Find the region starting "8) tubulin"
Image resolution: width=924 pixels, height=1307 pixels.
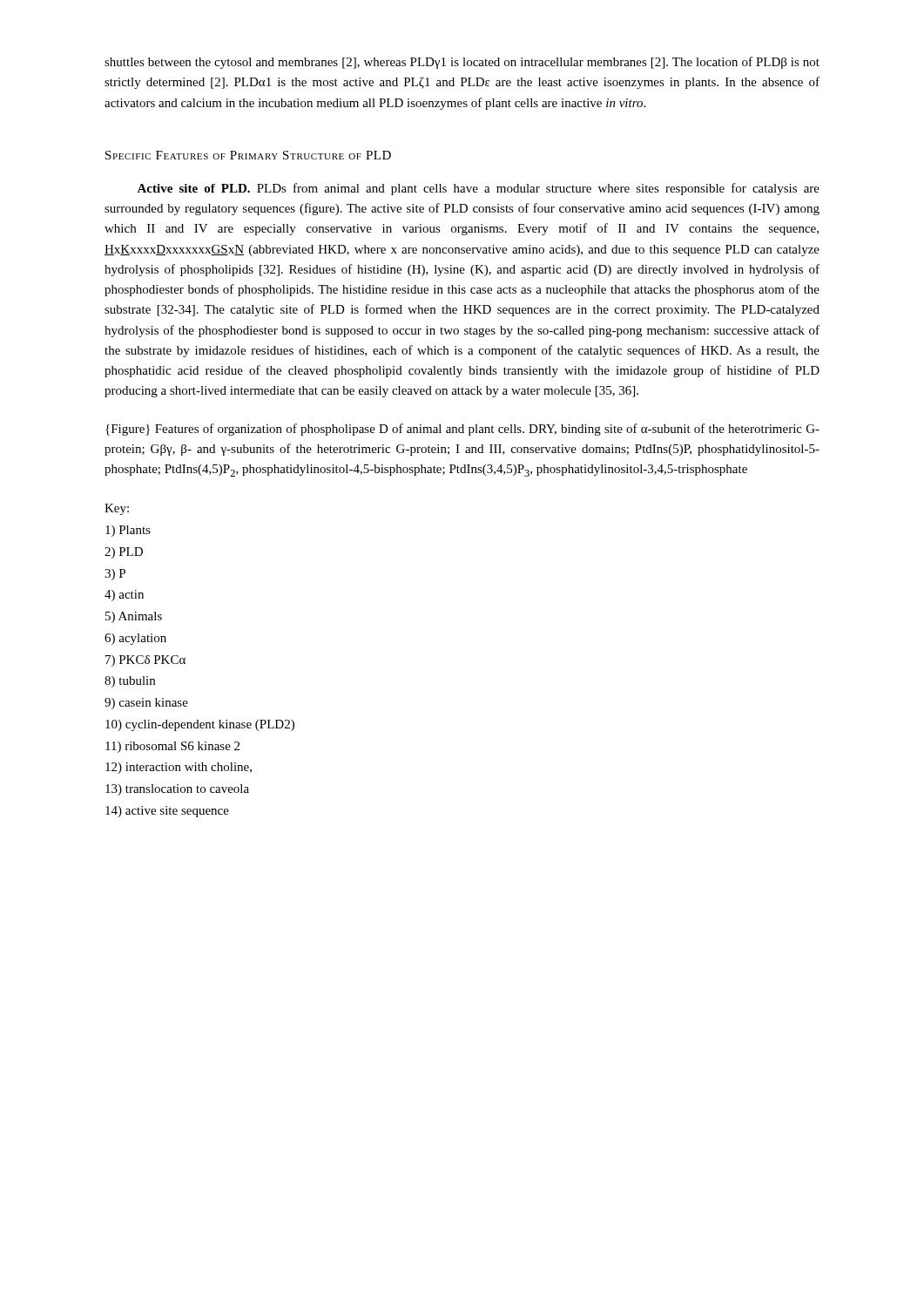coord(130,681)
